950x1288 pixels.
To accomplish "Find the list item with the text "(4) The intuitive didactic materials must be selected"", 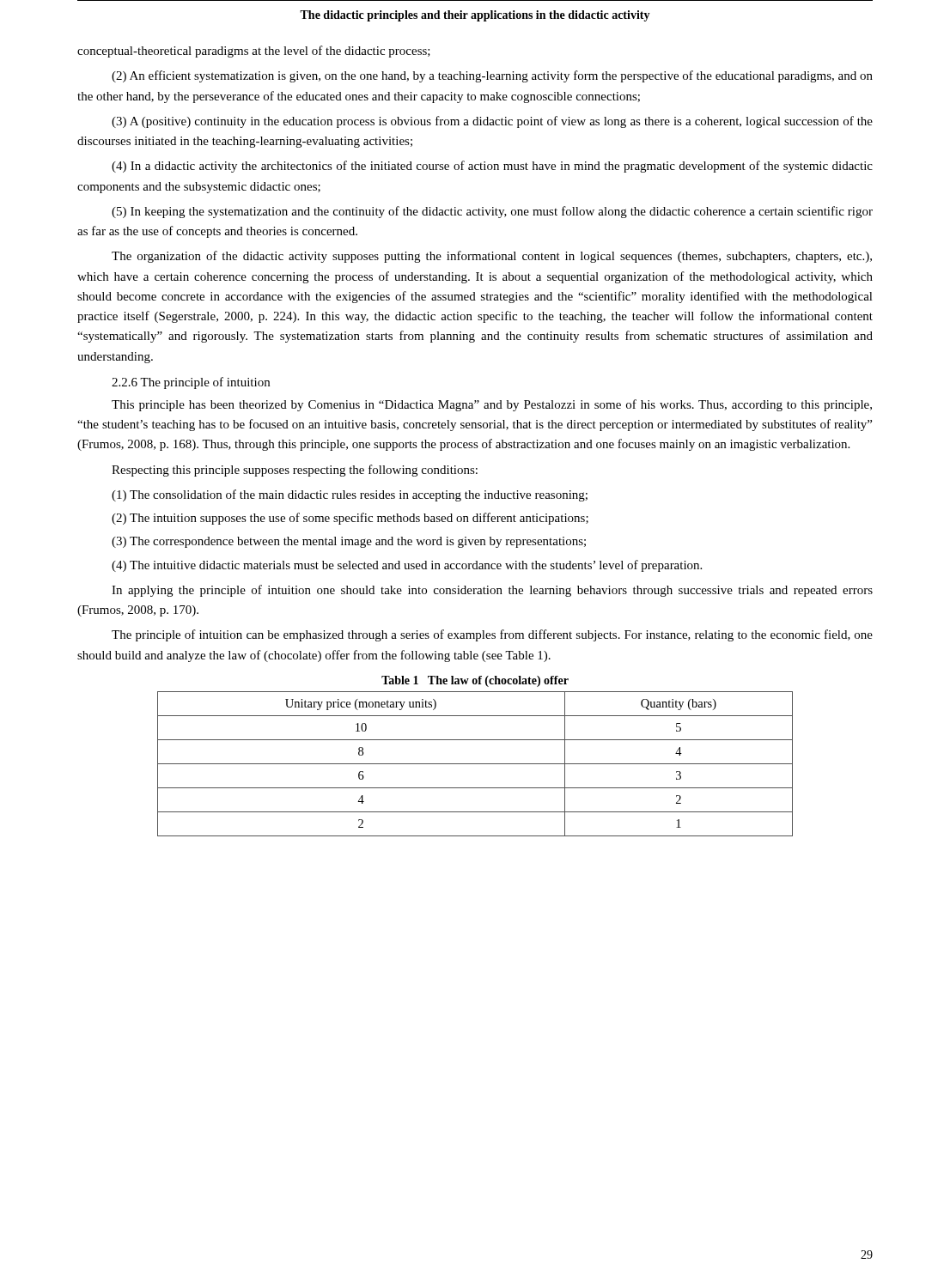I will pos(407,565).
